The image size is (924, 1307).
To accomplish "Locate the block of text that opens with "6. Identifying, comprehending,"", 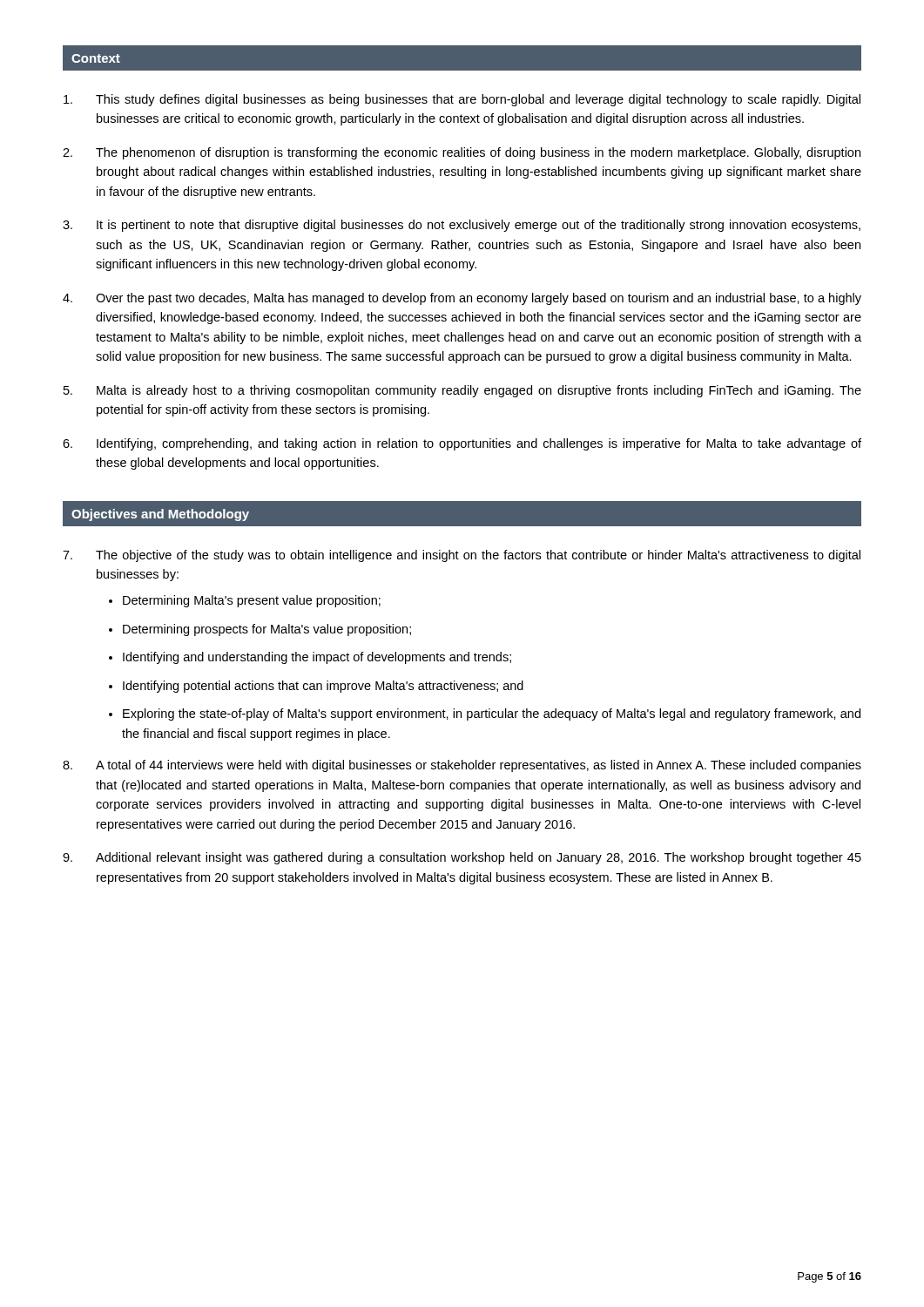I will [462, 453].
